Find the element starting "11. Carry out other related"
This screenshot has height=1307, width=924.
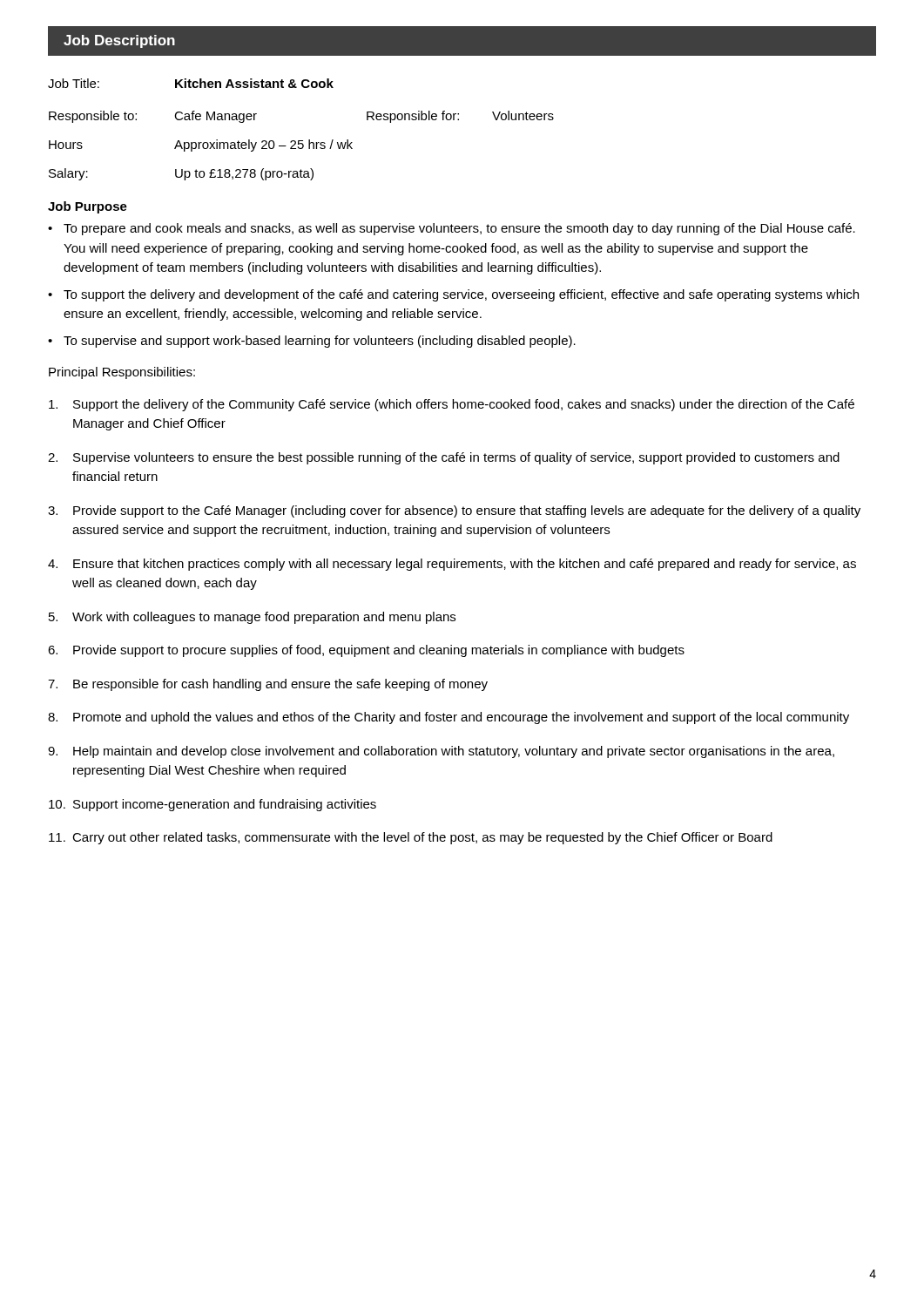(x=410, y=838)
